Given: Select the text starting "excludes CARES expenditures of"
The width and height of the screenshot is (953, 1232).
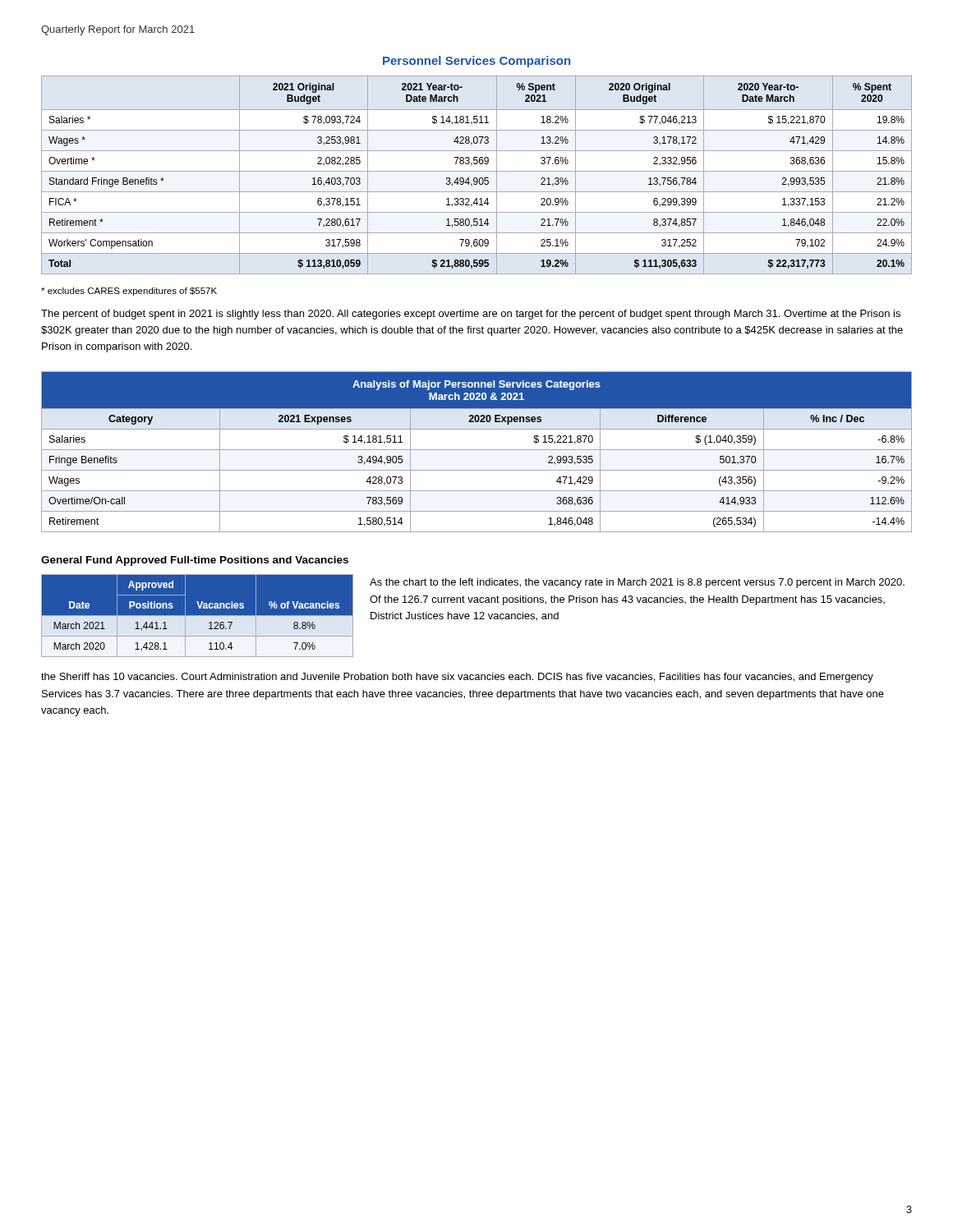Looking at the screenshot, I should (x=129, y=291).
